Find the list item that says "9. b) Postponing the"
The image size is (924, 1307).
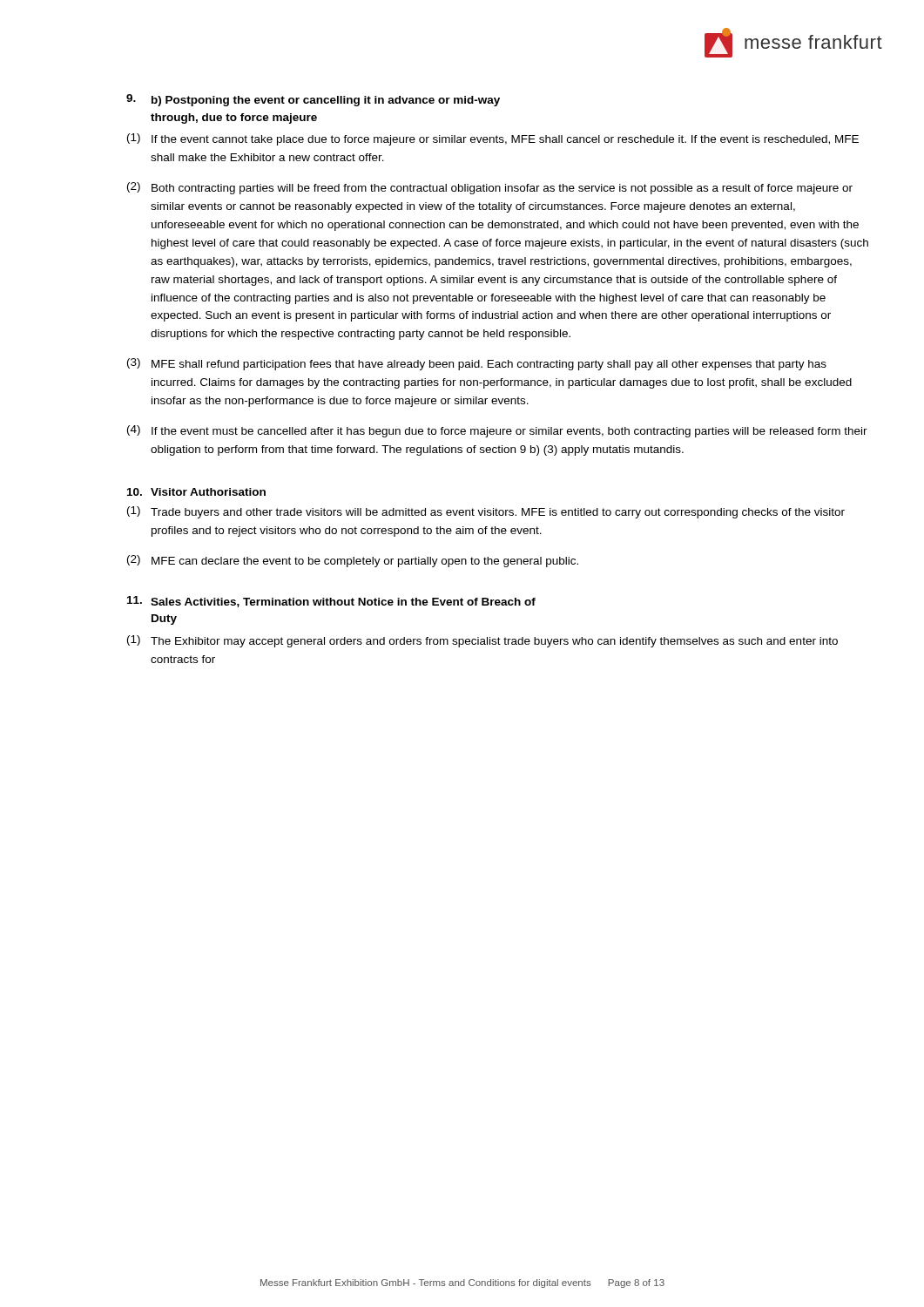(x=499, y=109)
